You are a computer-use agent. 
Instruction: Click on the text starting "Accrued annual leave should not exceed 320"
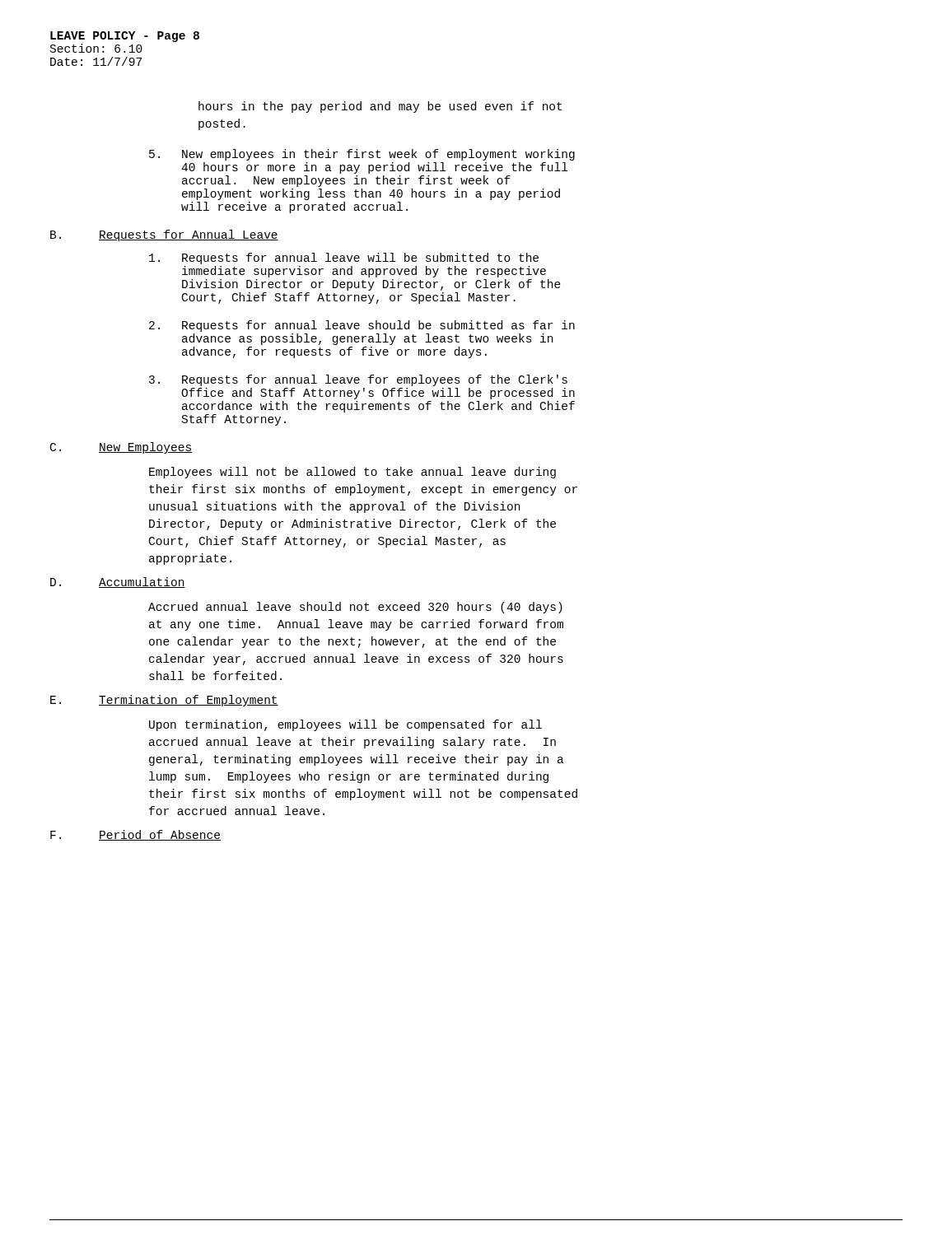coord(525,643)
